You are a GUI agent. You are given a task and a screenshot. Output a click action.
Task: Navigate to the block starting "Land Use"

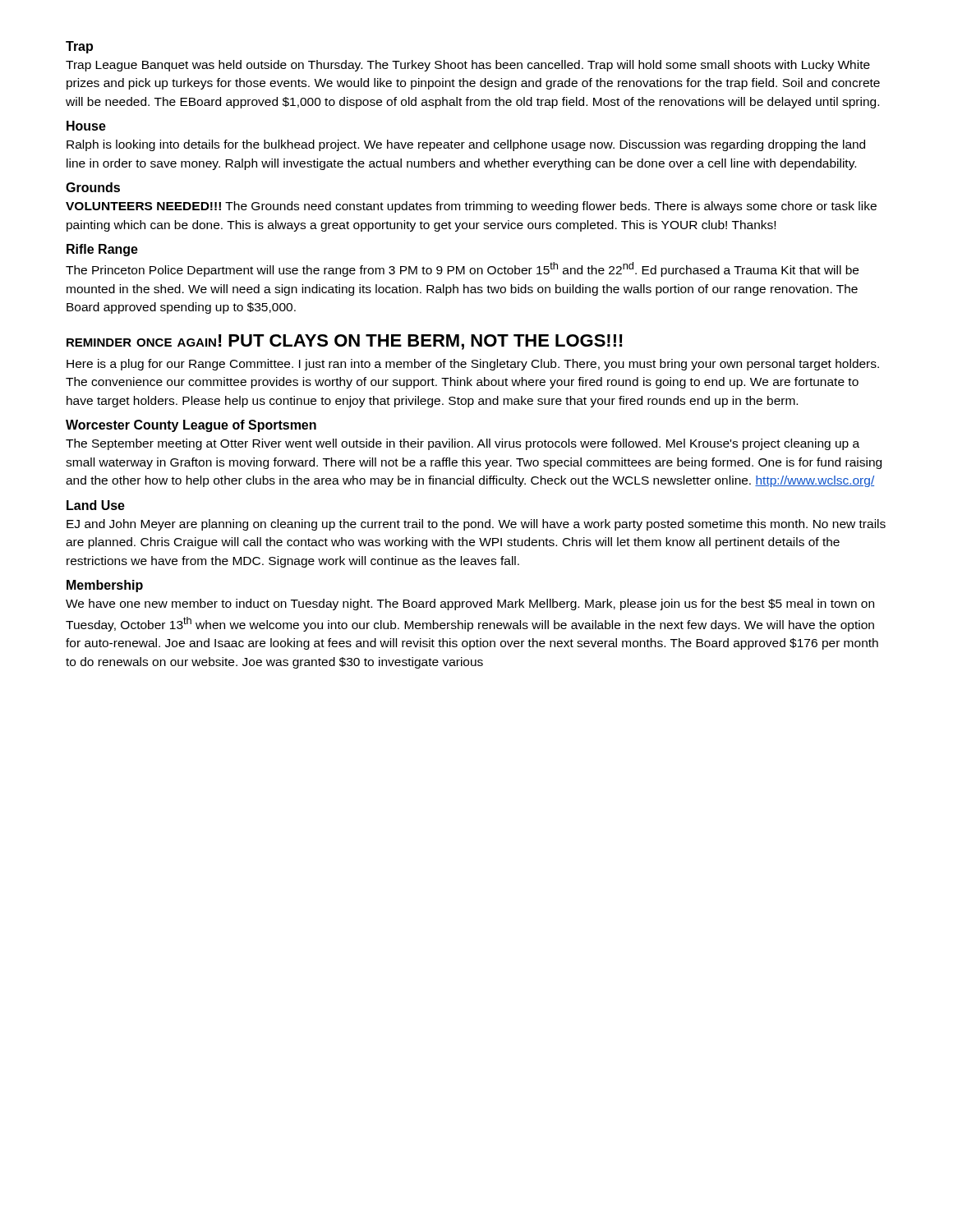pyautogui.click(x=95, y=505)
